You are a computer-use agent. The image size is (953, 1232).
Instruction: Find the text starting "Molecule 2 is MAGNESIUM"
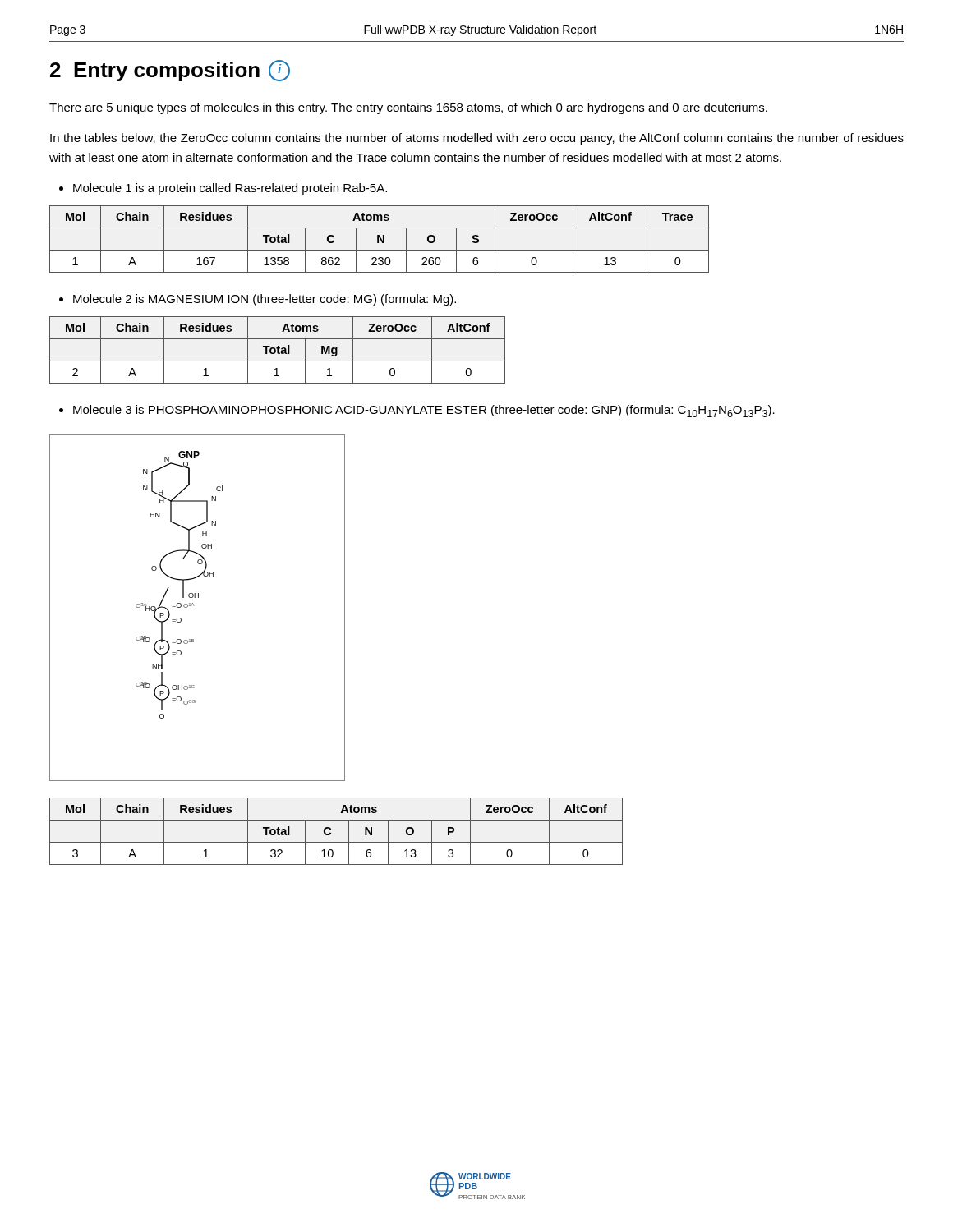pos(258,300)
